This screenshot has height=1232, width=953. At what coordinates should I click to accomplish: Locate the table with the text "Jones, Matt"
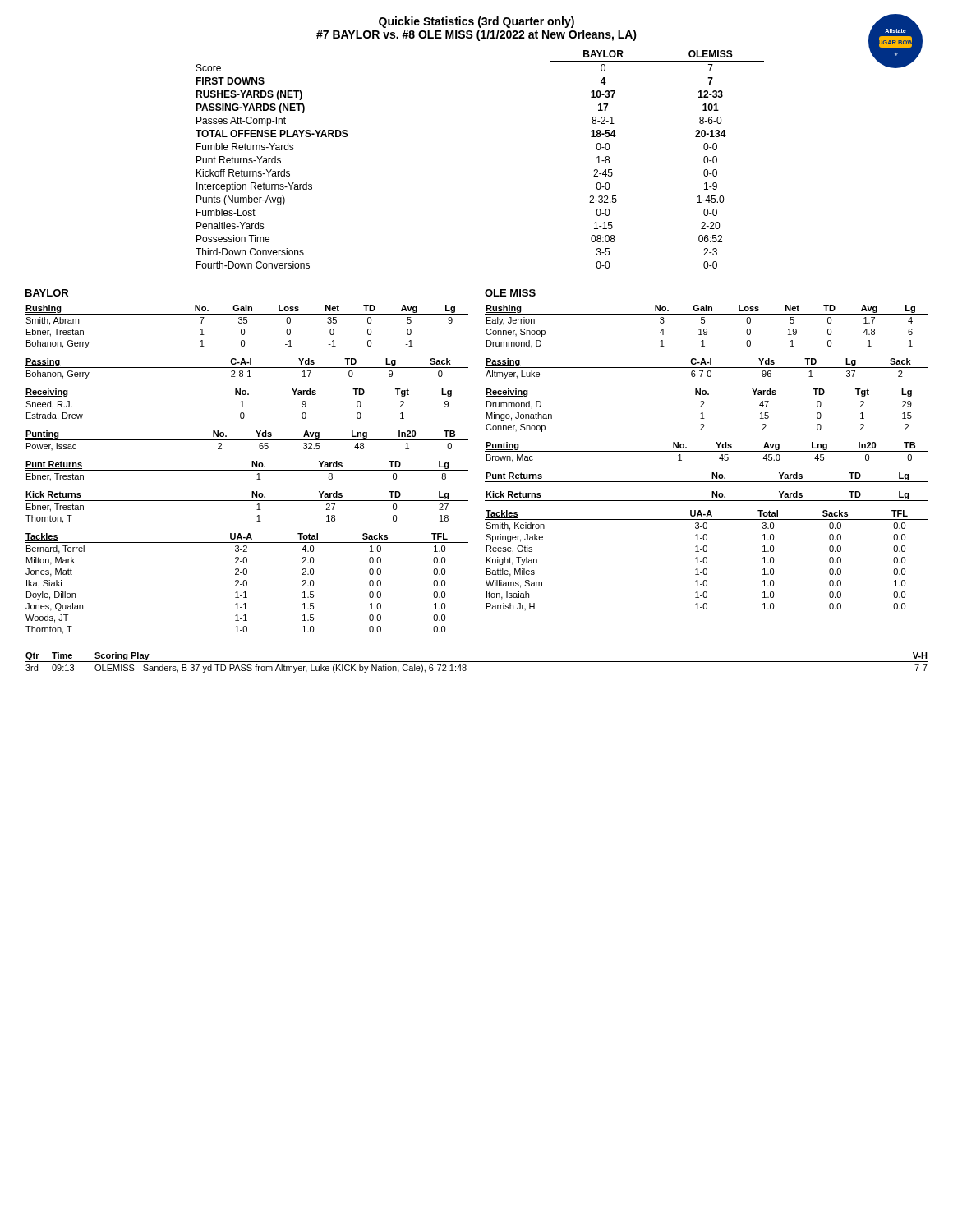246,583
